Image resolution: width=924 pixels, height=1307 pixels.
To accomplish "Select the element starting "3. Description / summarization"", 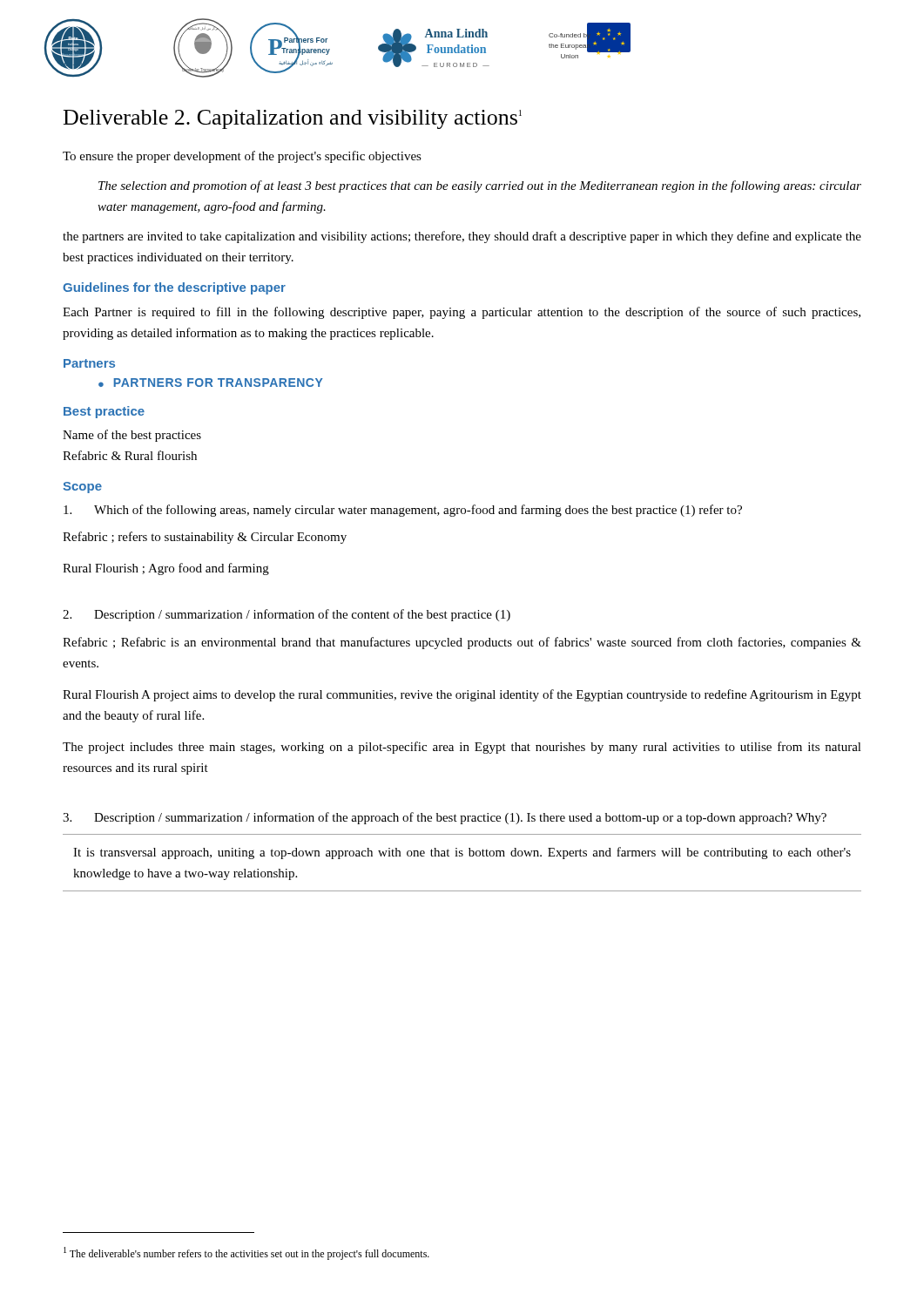I will [x=462, y=817].
